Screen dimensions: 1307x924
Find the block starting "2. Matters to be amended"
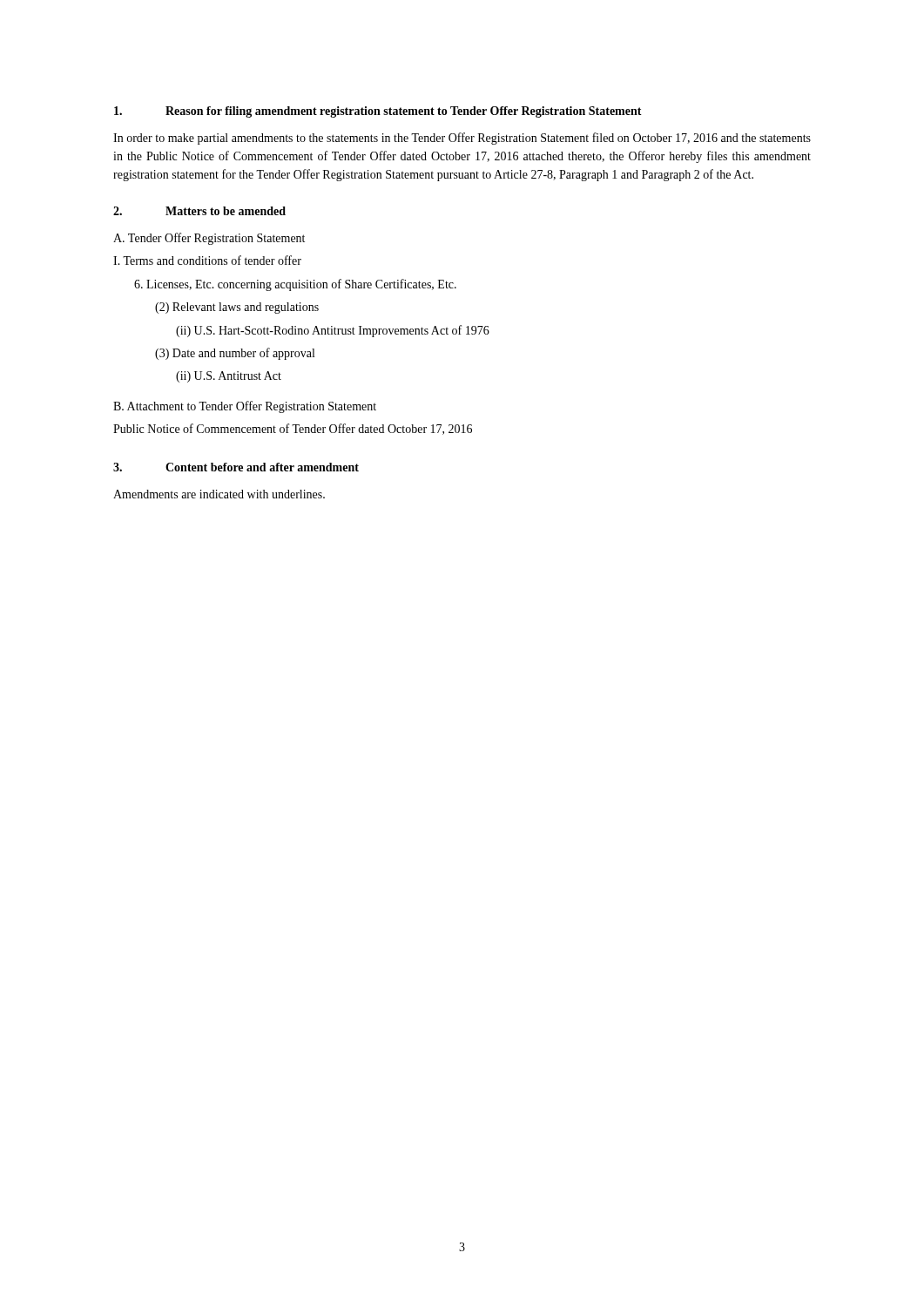pyautogui.click(x=199, y=212)
